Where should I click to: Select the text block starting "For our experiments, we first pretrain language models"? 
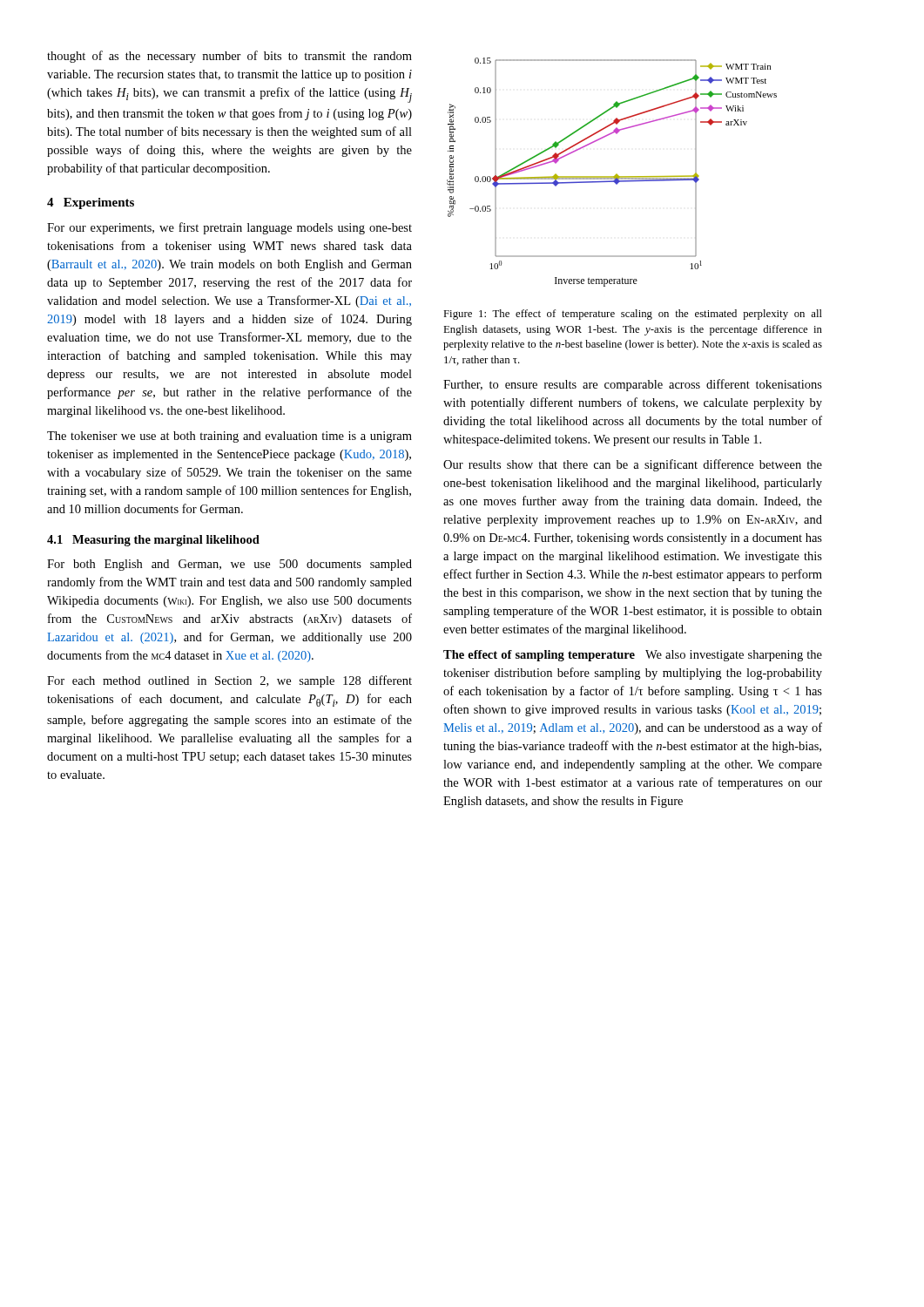click(x=229, y=369)
